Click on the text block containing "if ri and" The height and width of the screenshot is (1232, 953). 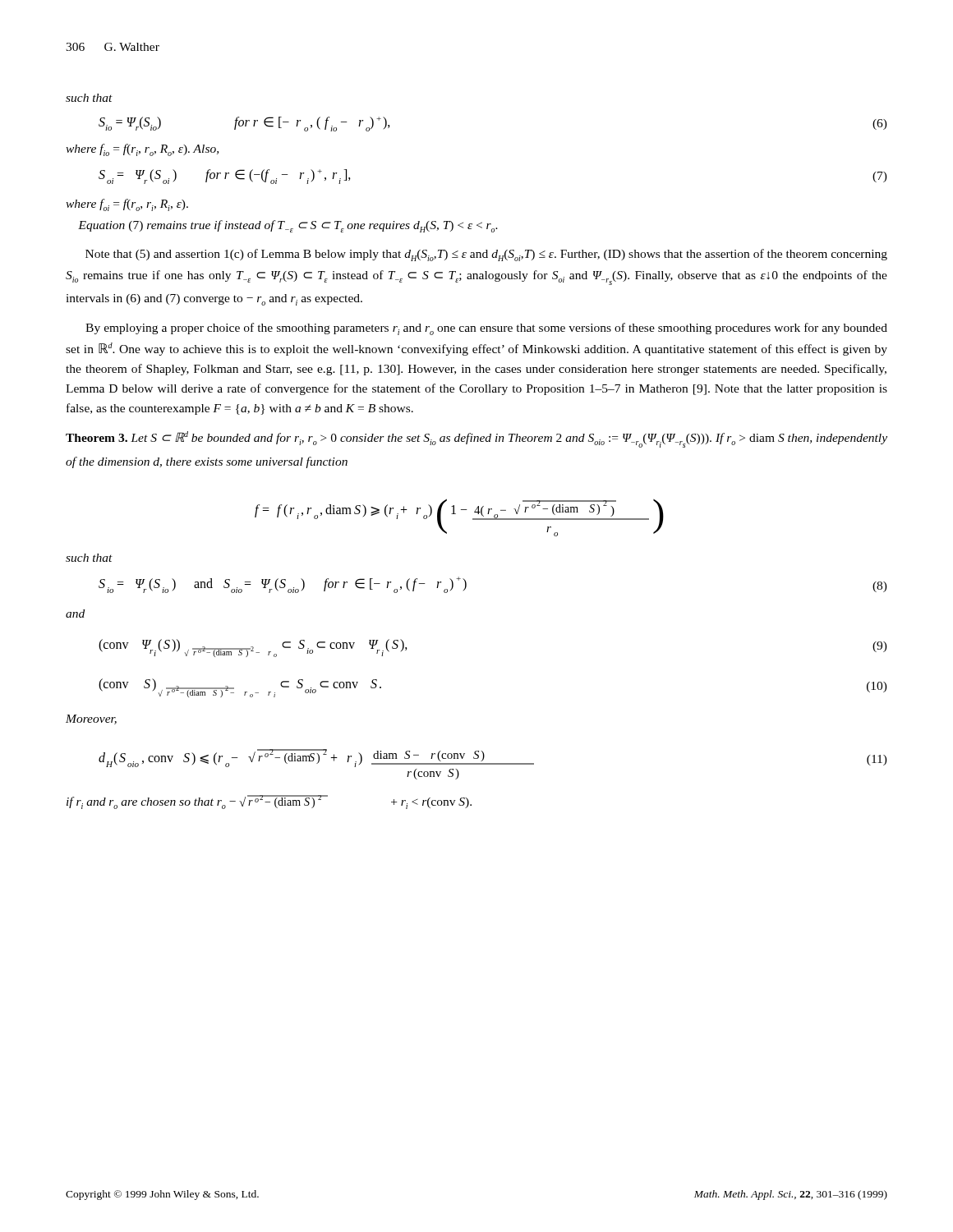point(269,803)
